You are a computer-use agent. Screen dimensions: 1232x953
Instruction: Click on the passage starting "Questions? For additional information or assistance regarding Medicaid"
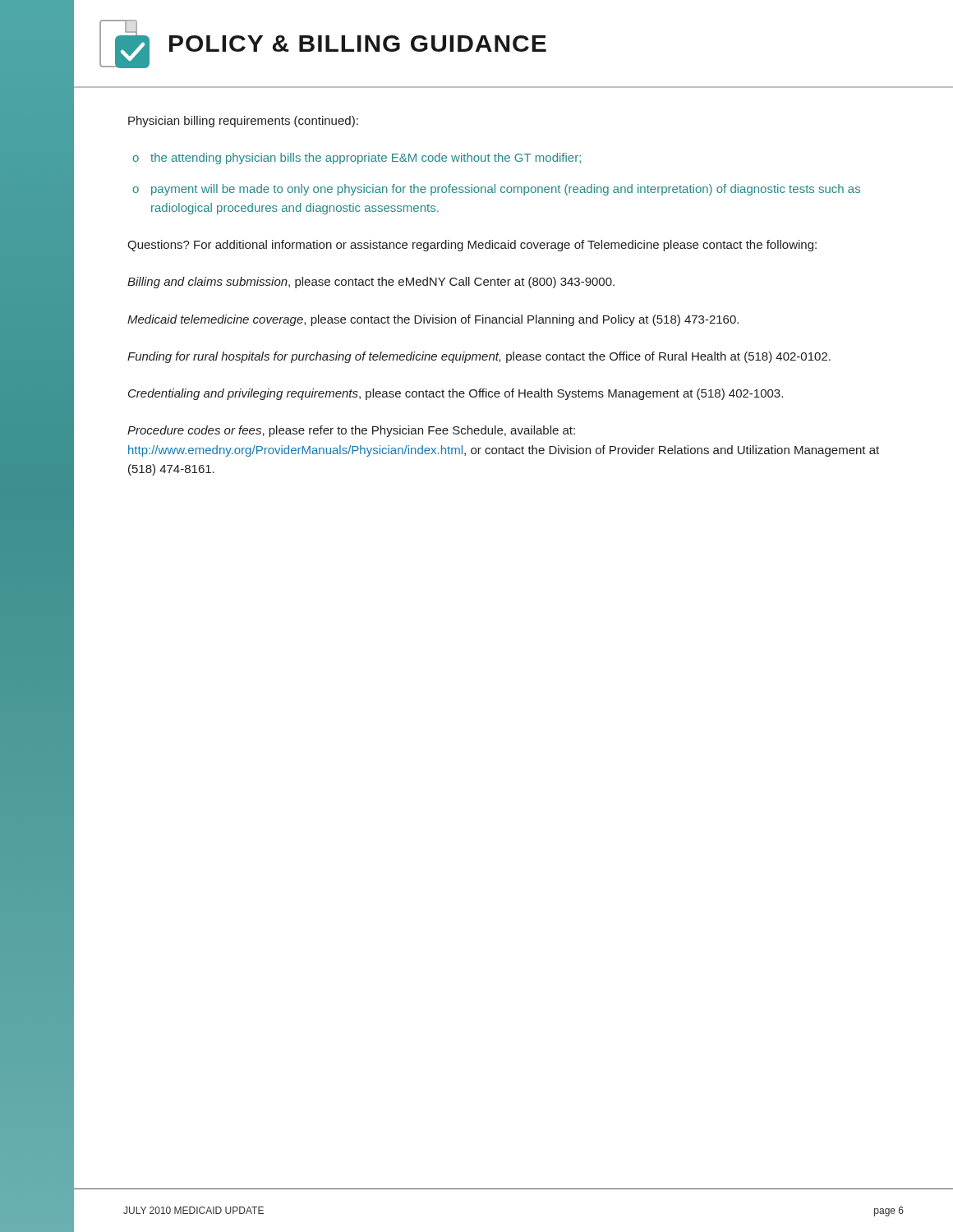click(x=472, y=244)
